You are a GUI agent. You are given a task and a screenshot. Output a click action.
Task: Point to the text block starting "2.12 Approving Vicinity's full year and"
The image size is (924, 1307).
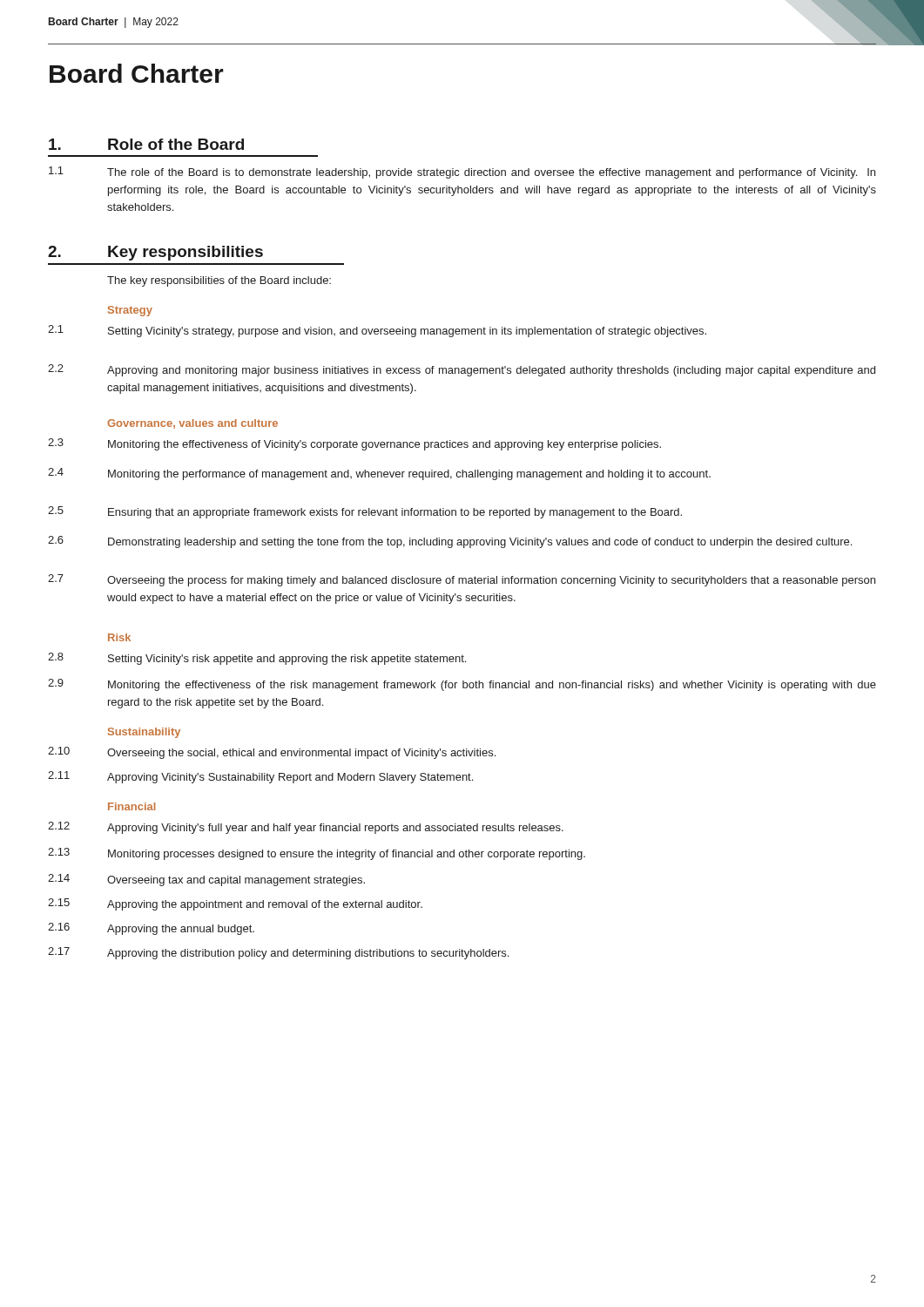306,828
